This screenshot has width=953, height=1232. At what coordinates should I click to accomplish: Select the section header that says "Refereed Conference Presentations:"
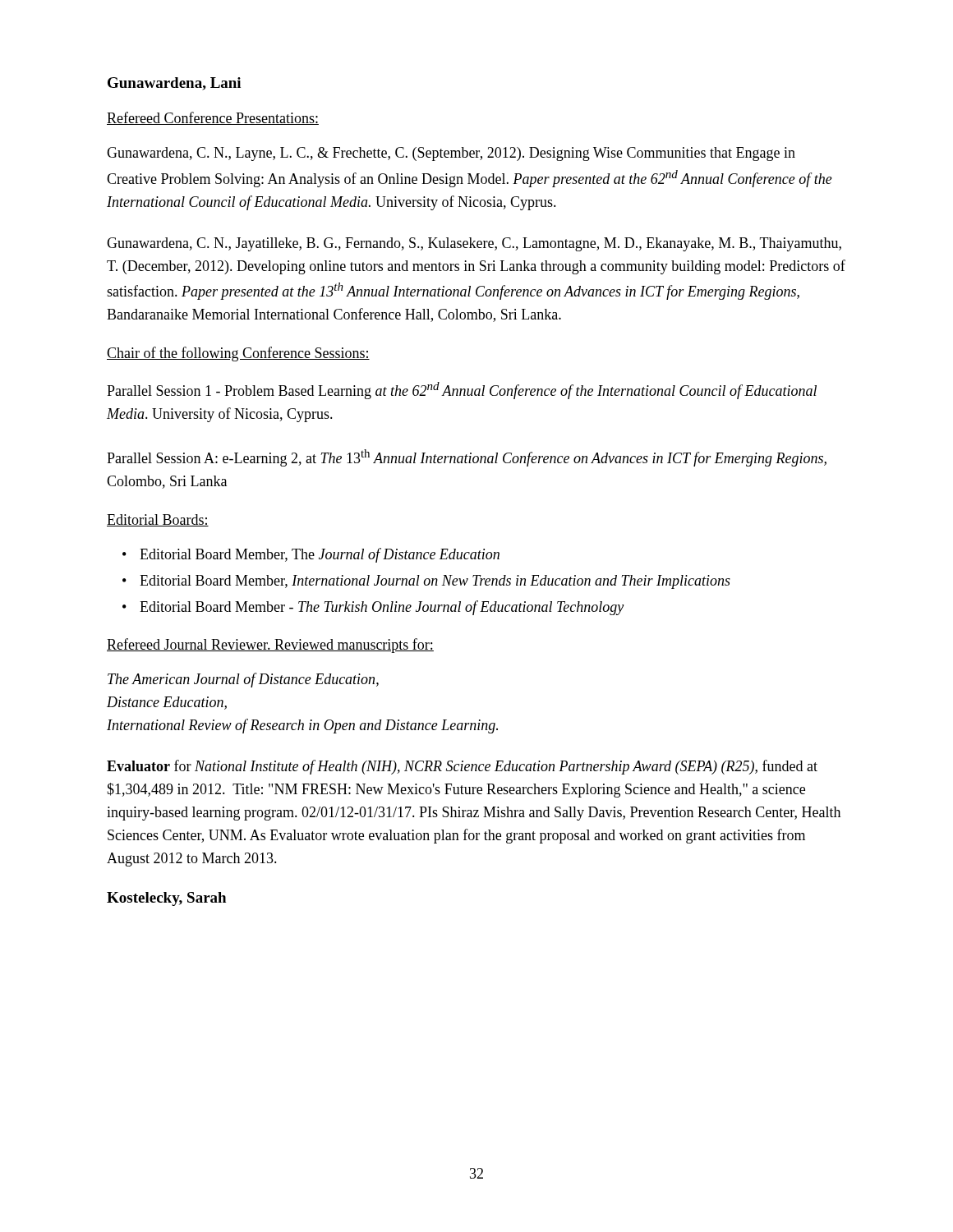[213, 118]
